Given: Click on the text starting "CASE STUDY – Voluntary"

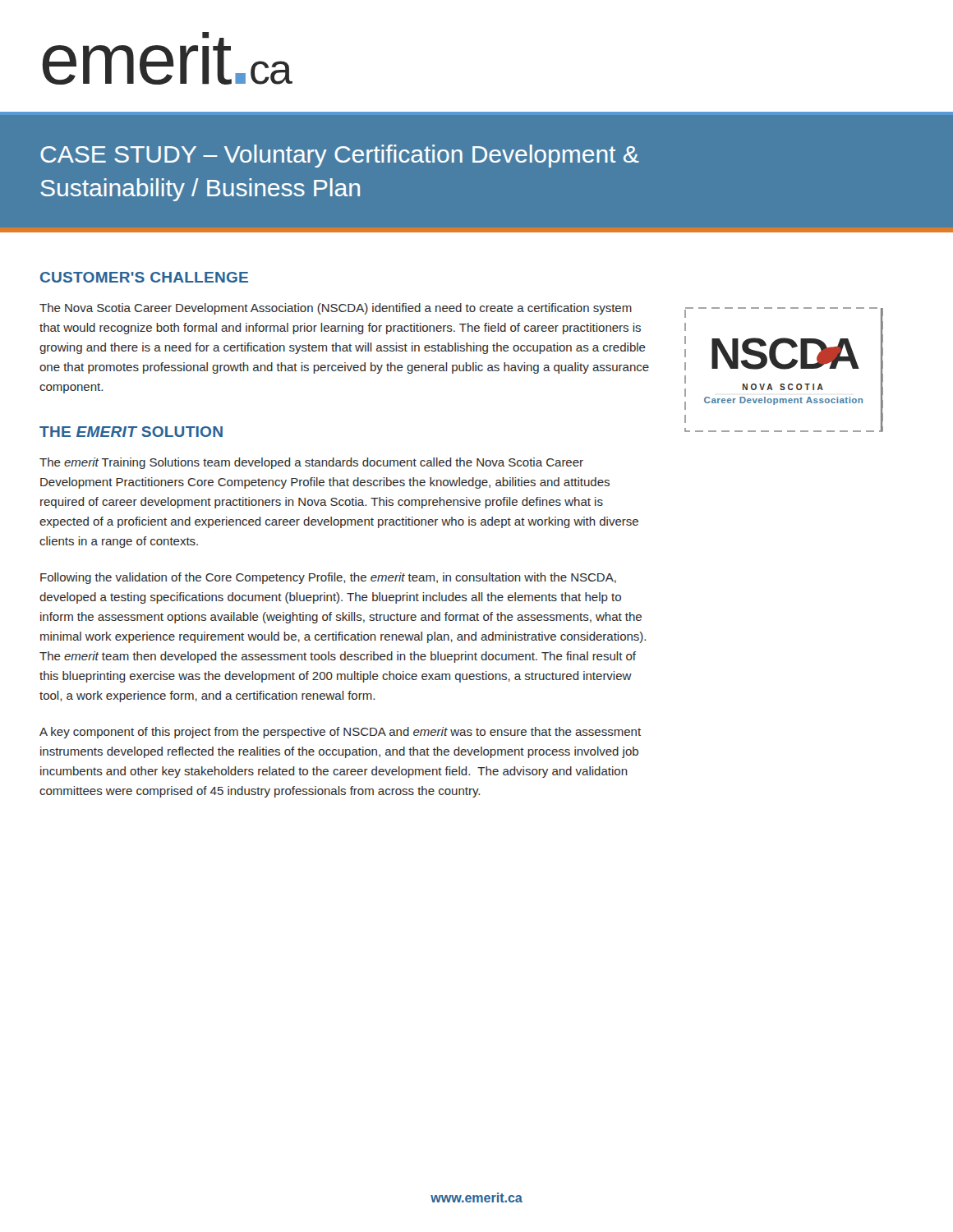Looking at the screenshot, I should point(476,171).
